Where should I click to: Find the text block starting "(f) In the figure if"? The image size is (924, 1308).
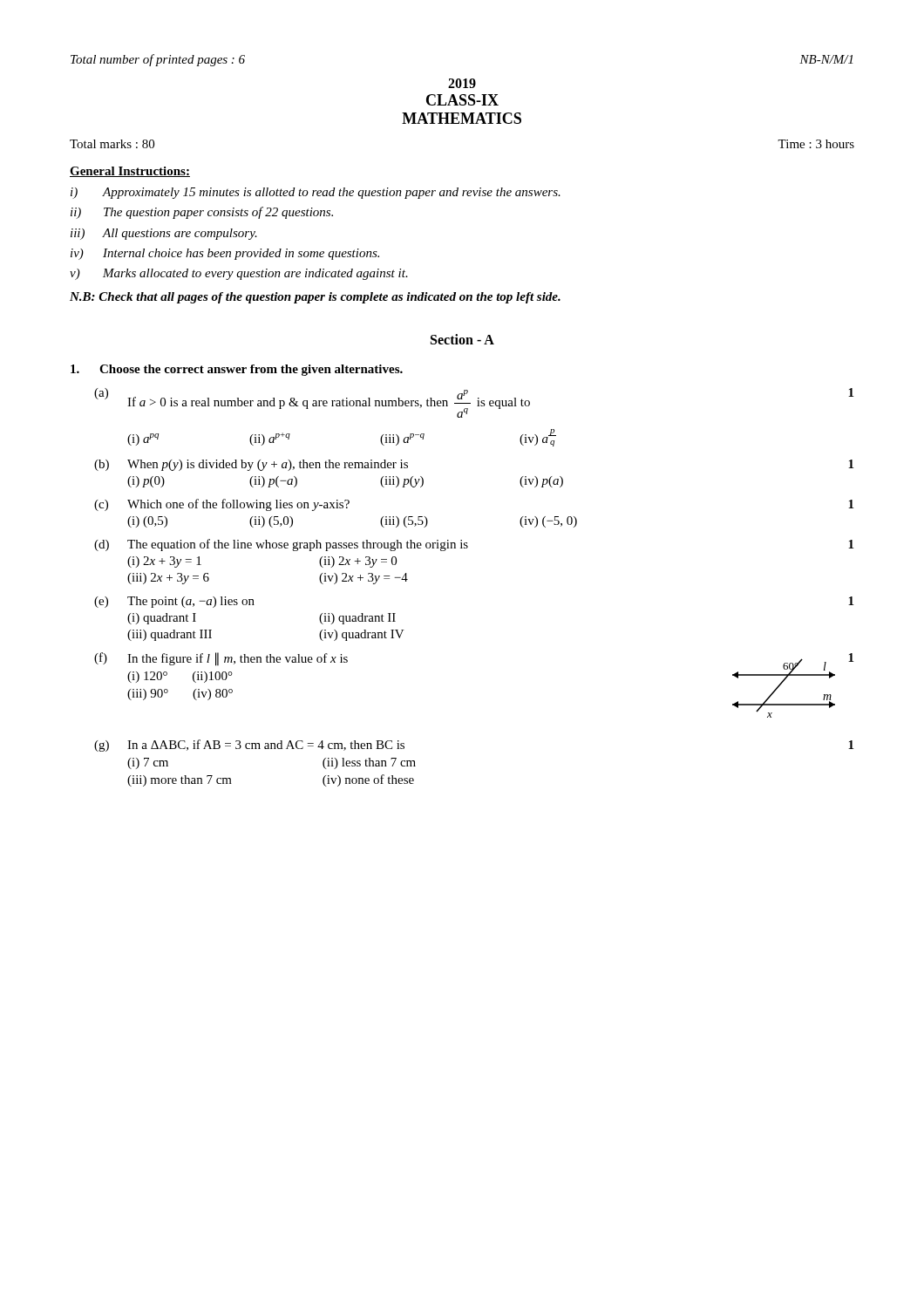point(224,689)
